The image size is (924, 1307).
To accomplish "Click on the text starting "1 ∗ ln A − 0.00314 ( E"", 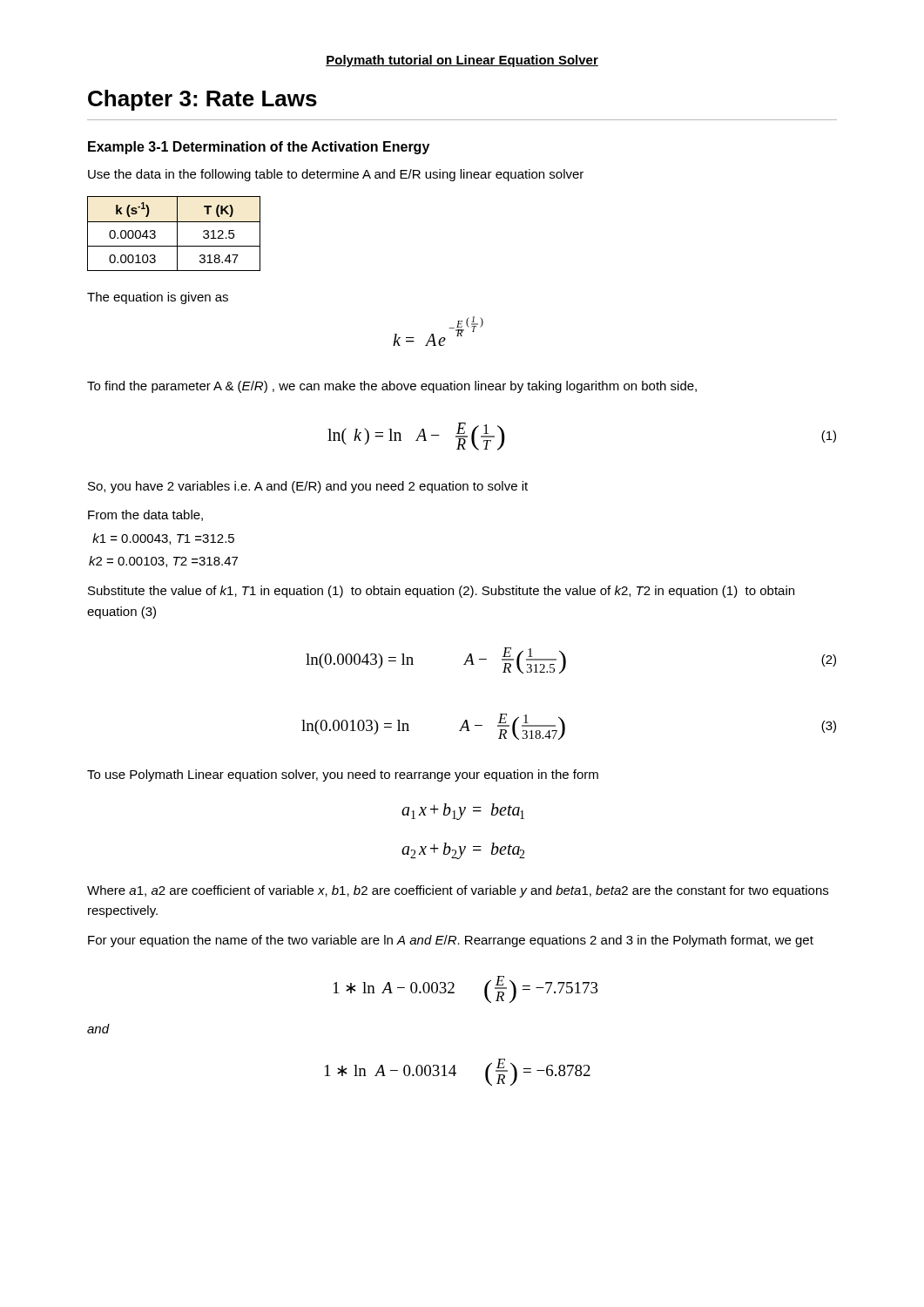I will (x=462, y=1071).
